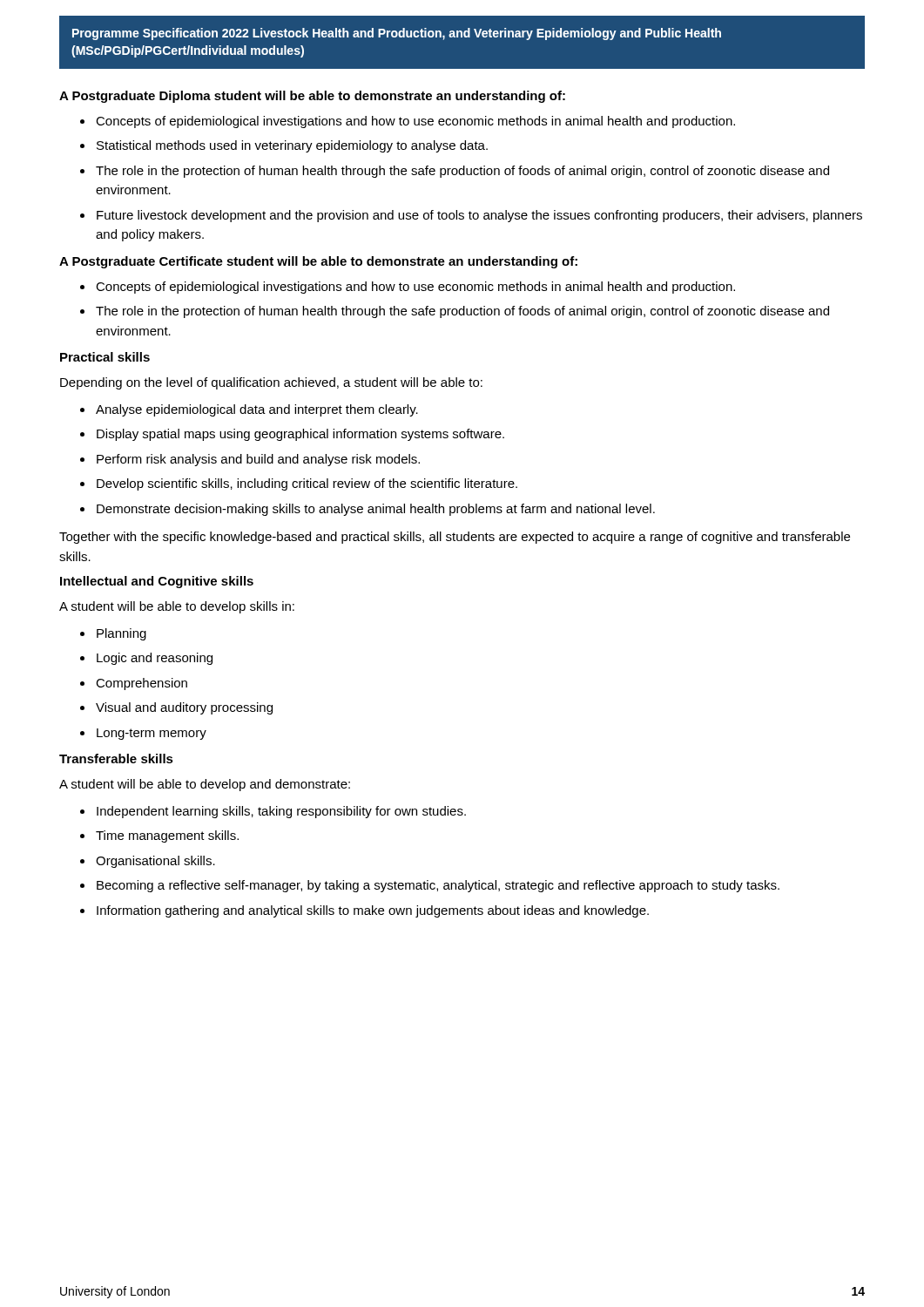Viewport: 924px width, 1307px height.
Task: Point to the block beginning "Perform risk analysis and build and"
Action: pos(258,458)
